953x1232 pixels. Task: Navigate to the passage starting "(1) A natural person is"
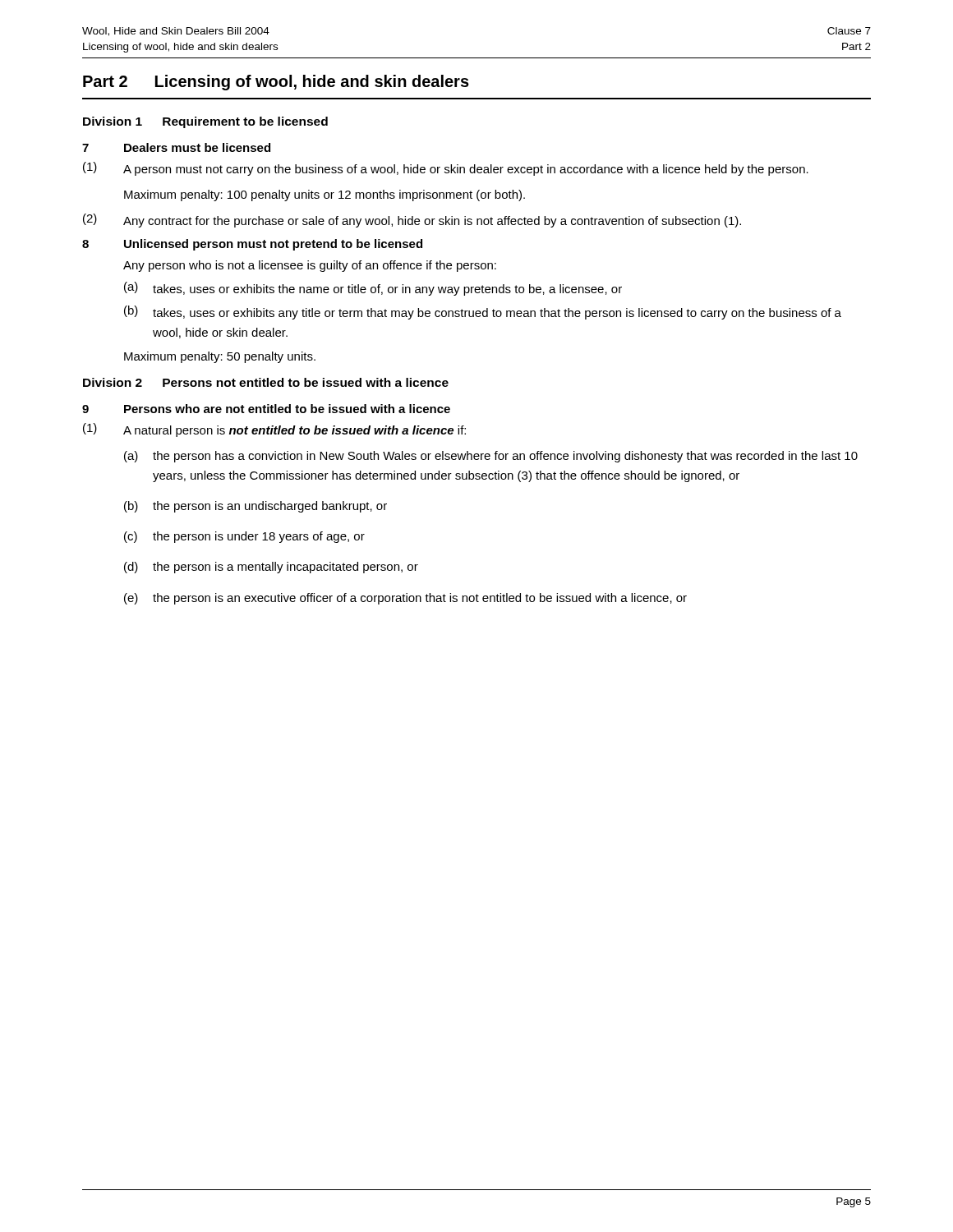(x=476, y=430)
